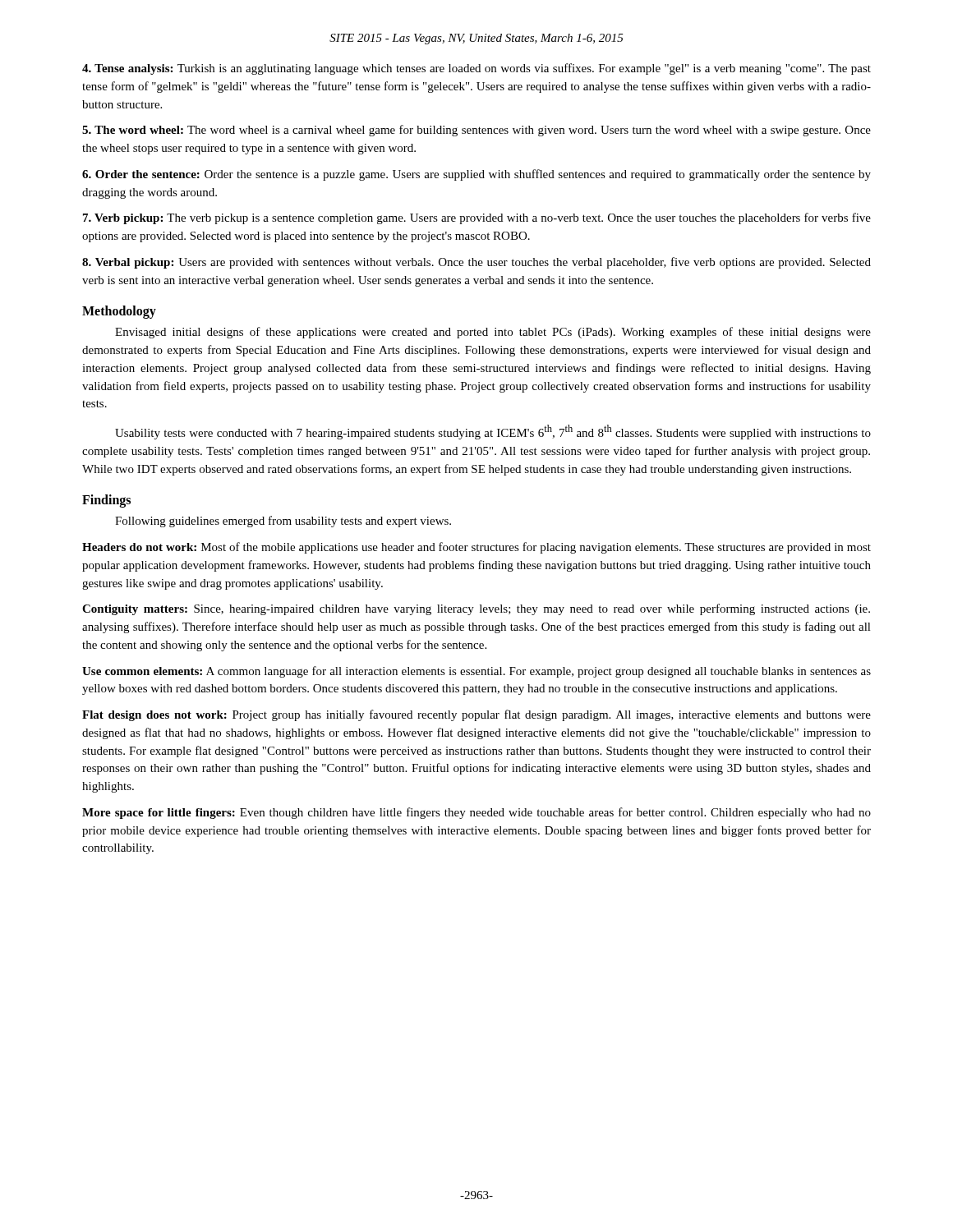This screenshot has height=1232, width=953.
Task: Select the passage starting "Flat design does not"
Action: pyautogui.click(x=476, y=750)
